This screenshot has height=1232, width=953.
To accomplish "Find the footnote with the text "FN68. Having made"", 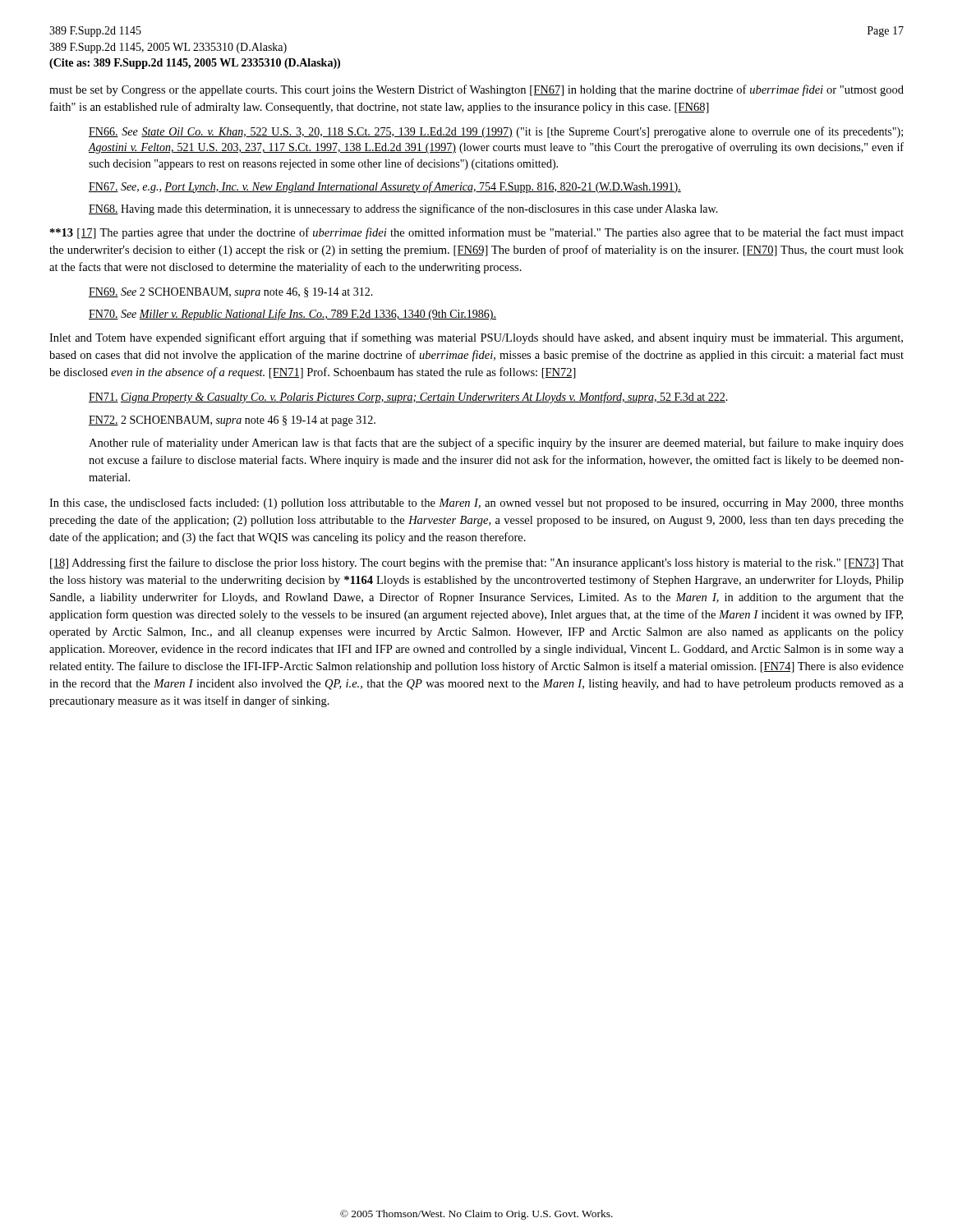I will click(403, 209).
